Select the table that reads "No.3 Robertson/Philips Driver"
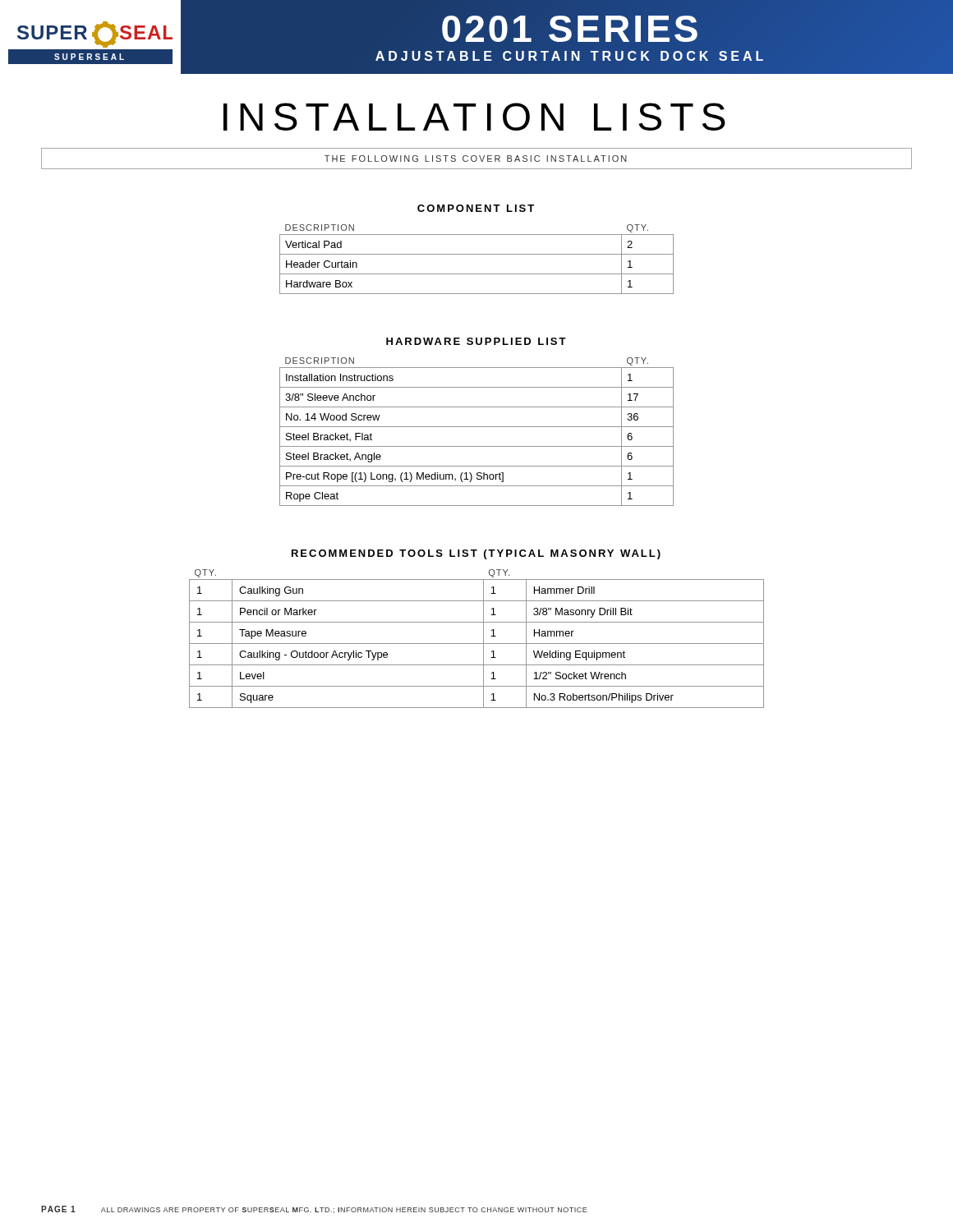953x1232 pixels. [x=476, y=637]
